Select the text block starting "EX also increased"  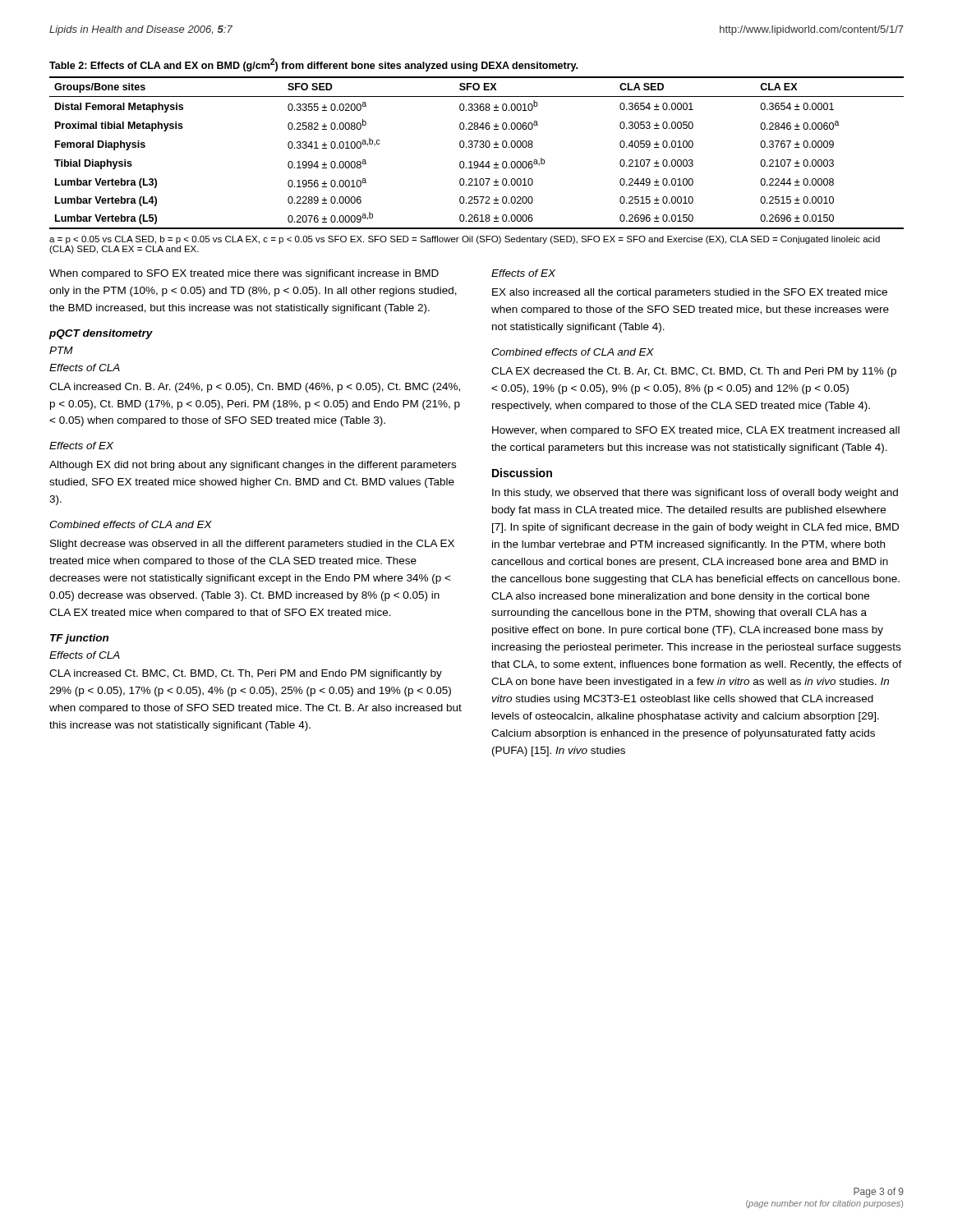point(698,310)
